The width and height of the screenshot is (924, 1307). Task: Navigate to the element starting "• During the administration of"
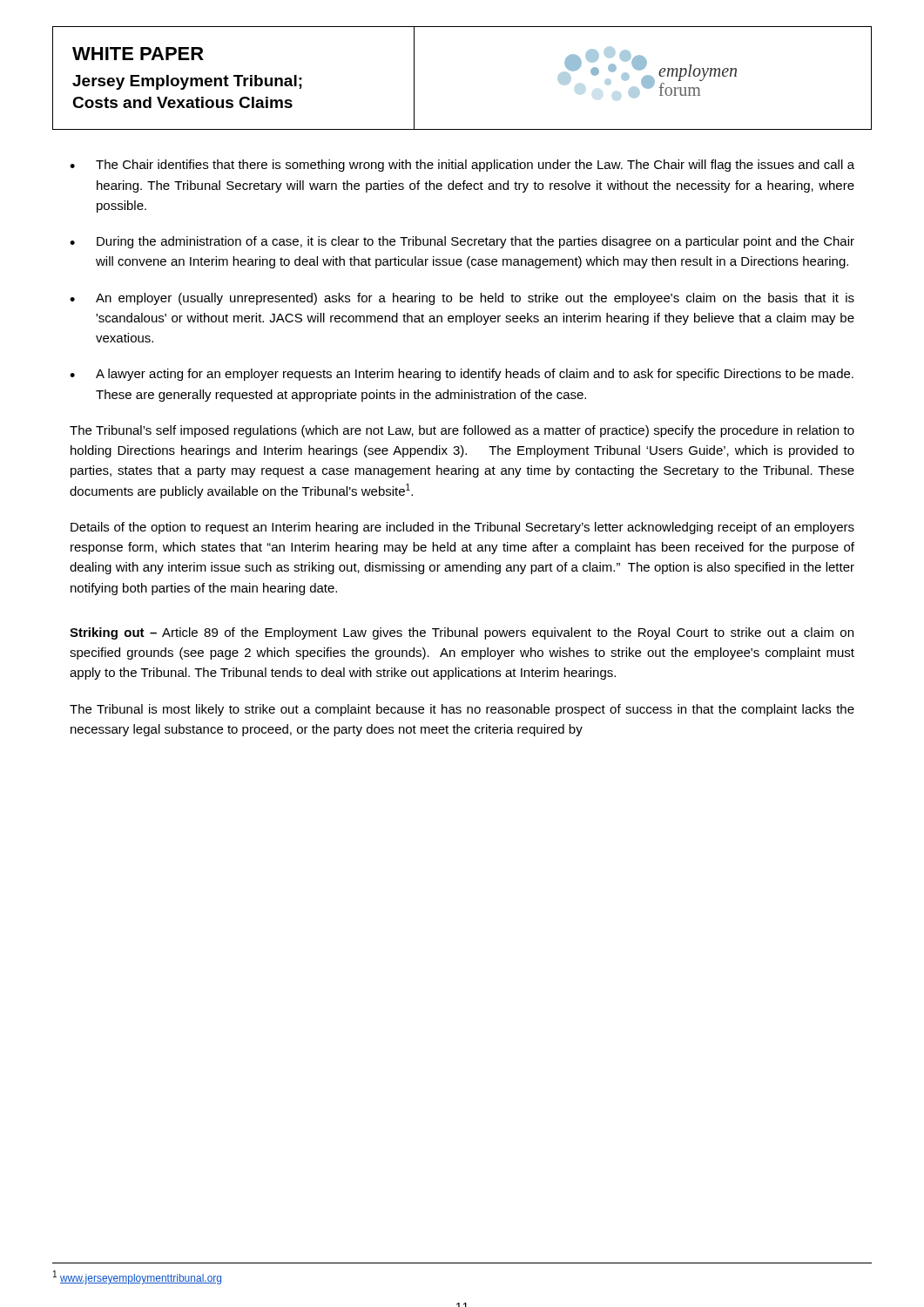[x=462, y=251]
